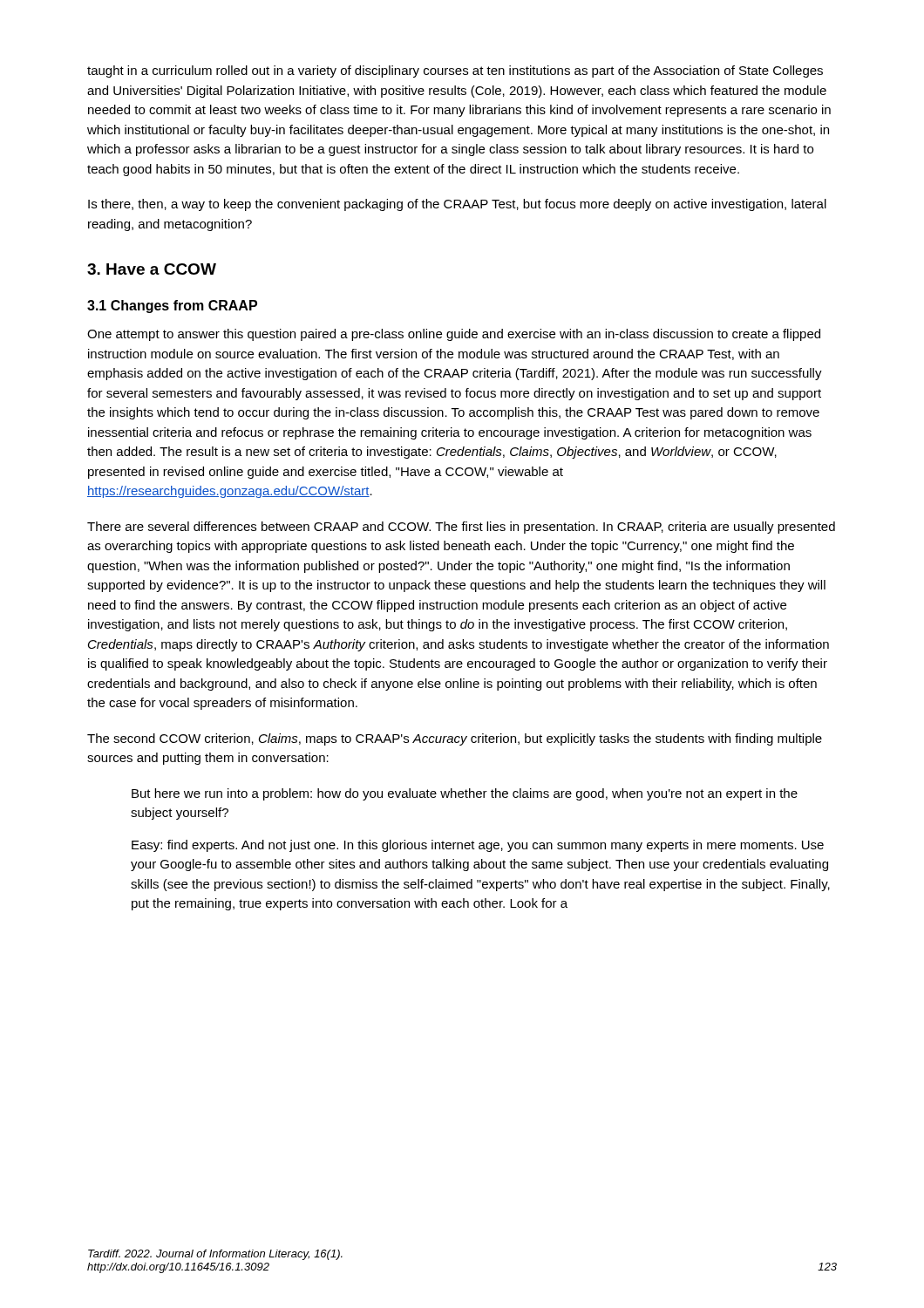This screenshot has width=924, height=1308.
Task: Navigate to the block starting "Easy: find experts. And not just one."
Action: click(481, 874)
